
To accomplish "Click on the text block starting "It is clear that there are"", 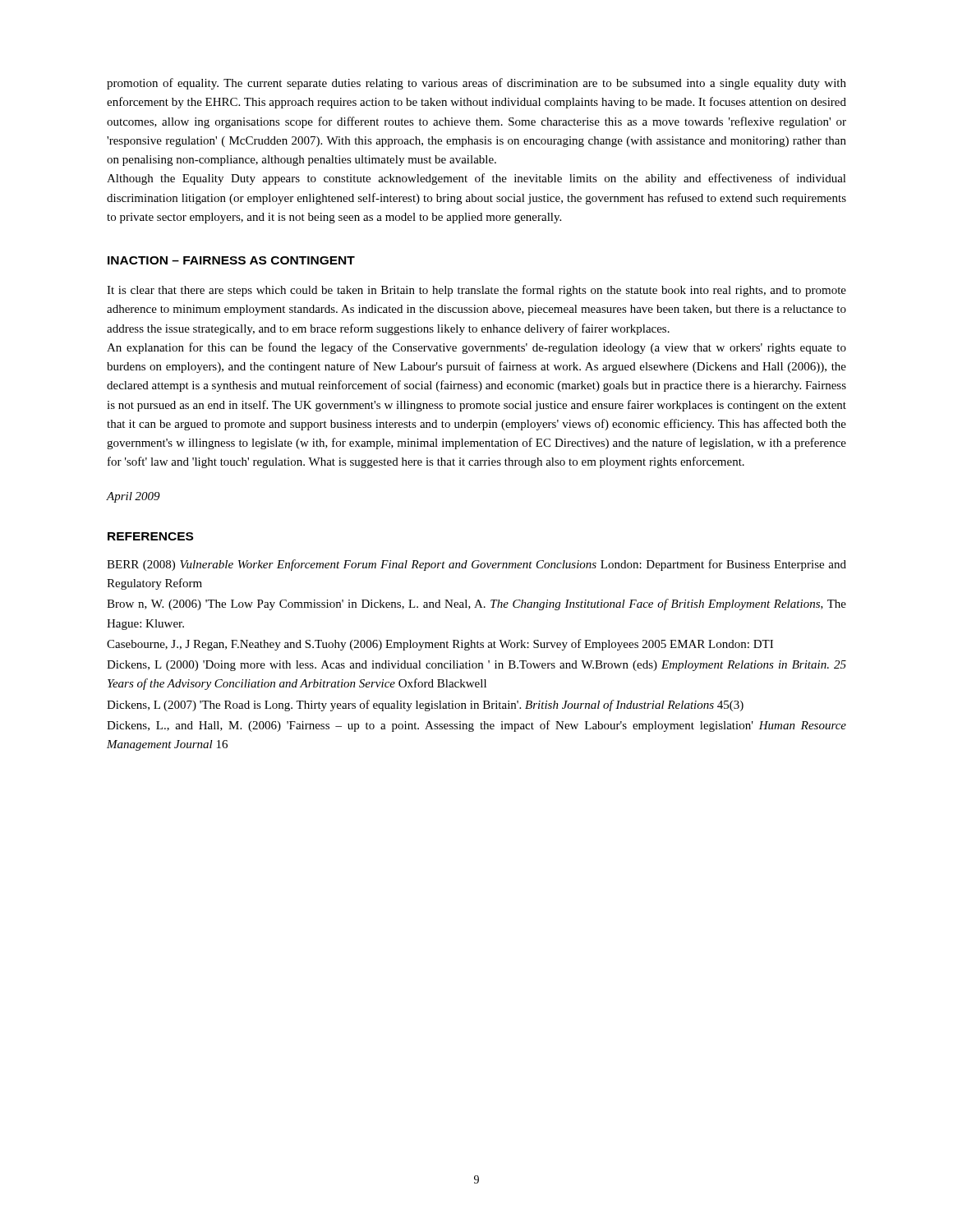I will [x=476, y=376].
